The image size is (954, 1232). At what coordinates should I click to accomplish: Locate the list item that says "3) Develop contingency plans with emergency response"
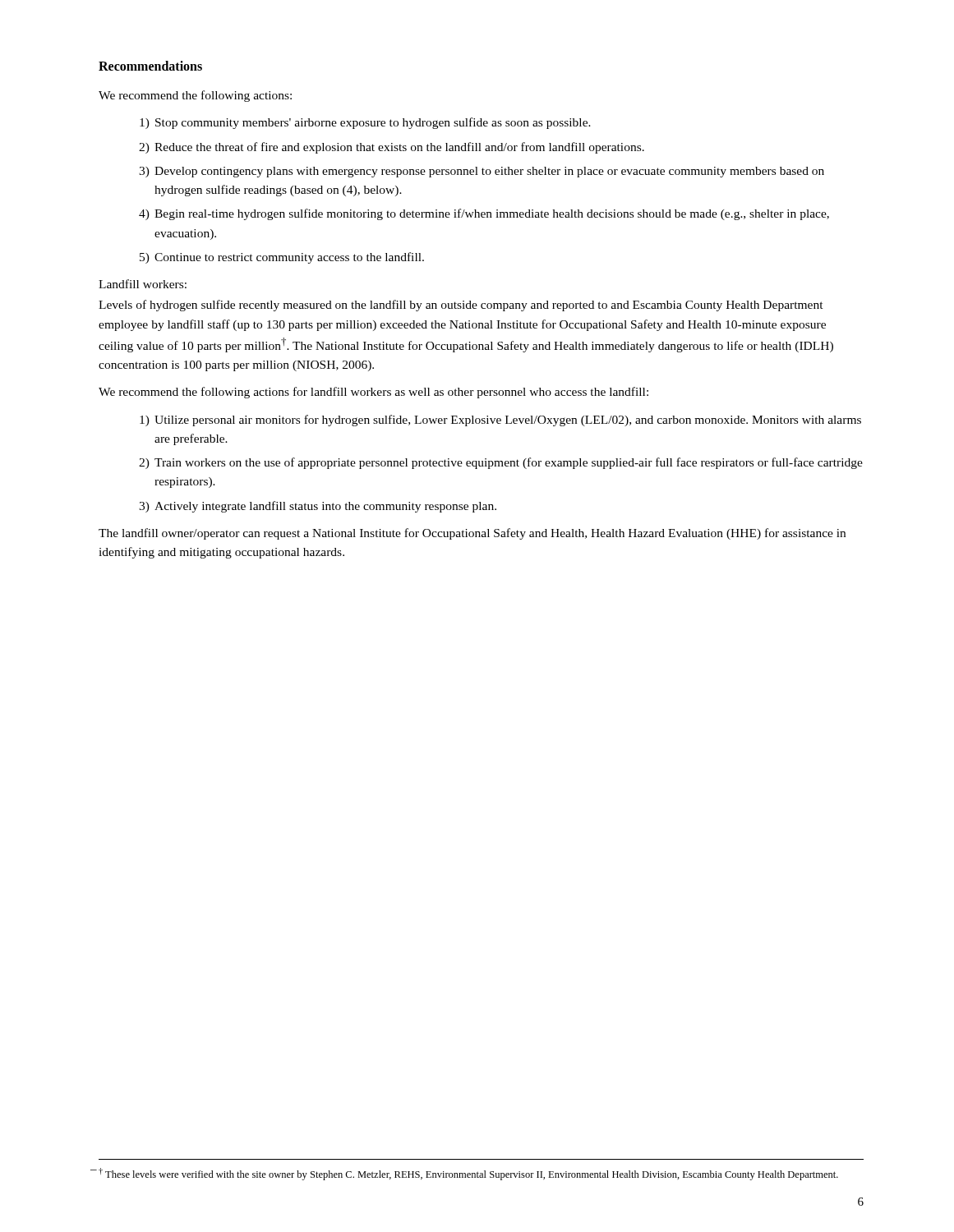click(493, 180)
